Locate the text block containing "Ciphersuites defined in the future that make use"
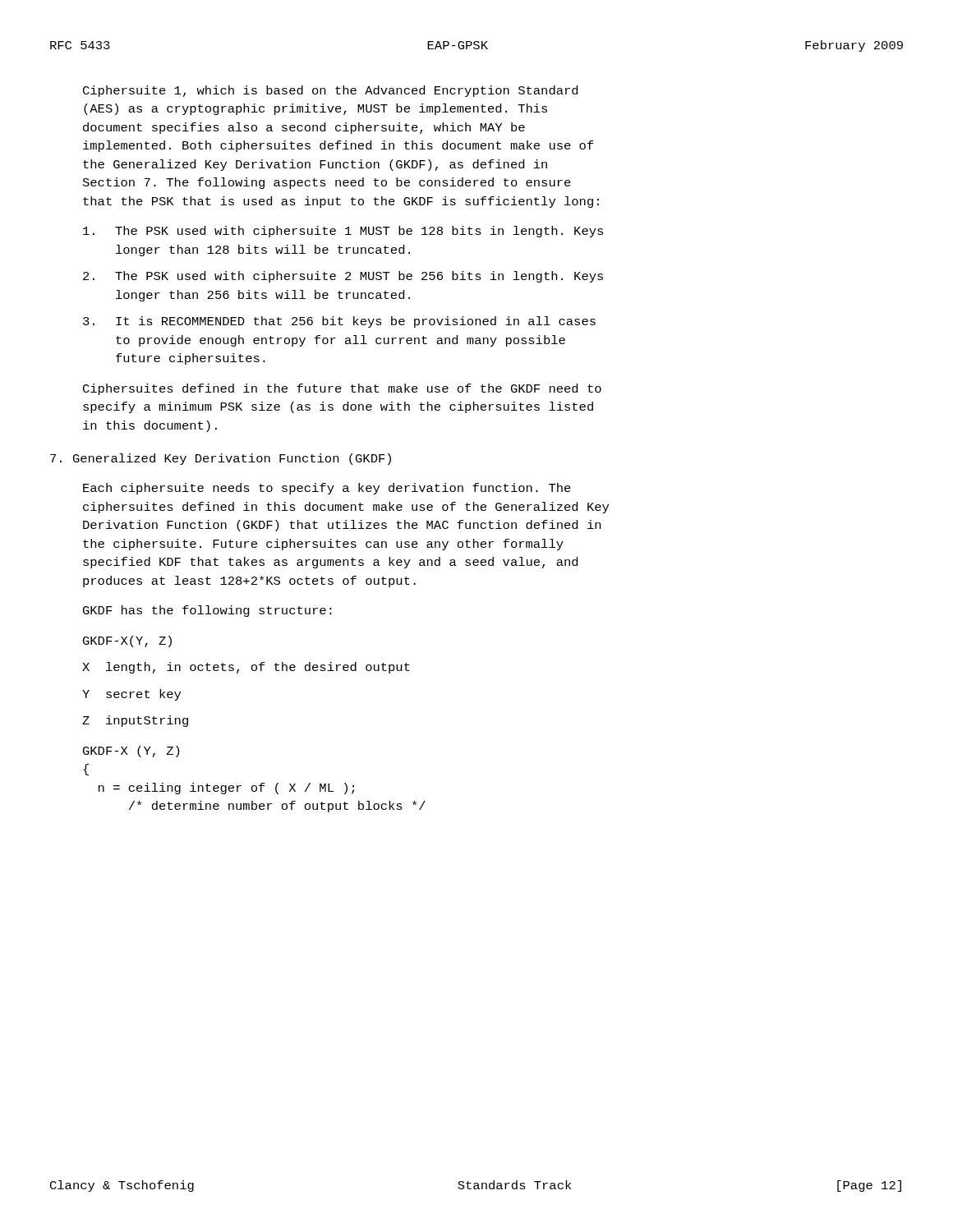 coord(342,407)
